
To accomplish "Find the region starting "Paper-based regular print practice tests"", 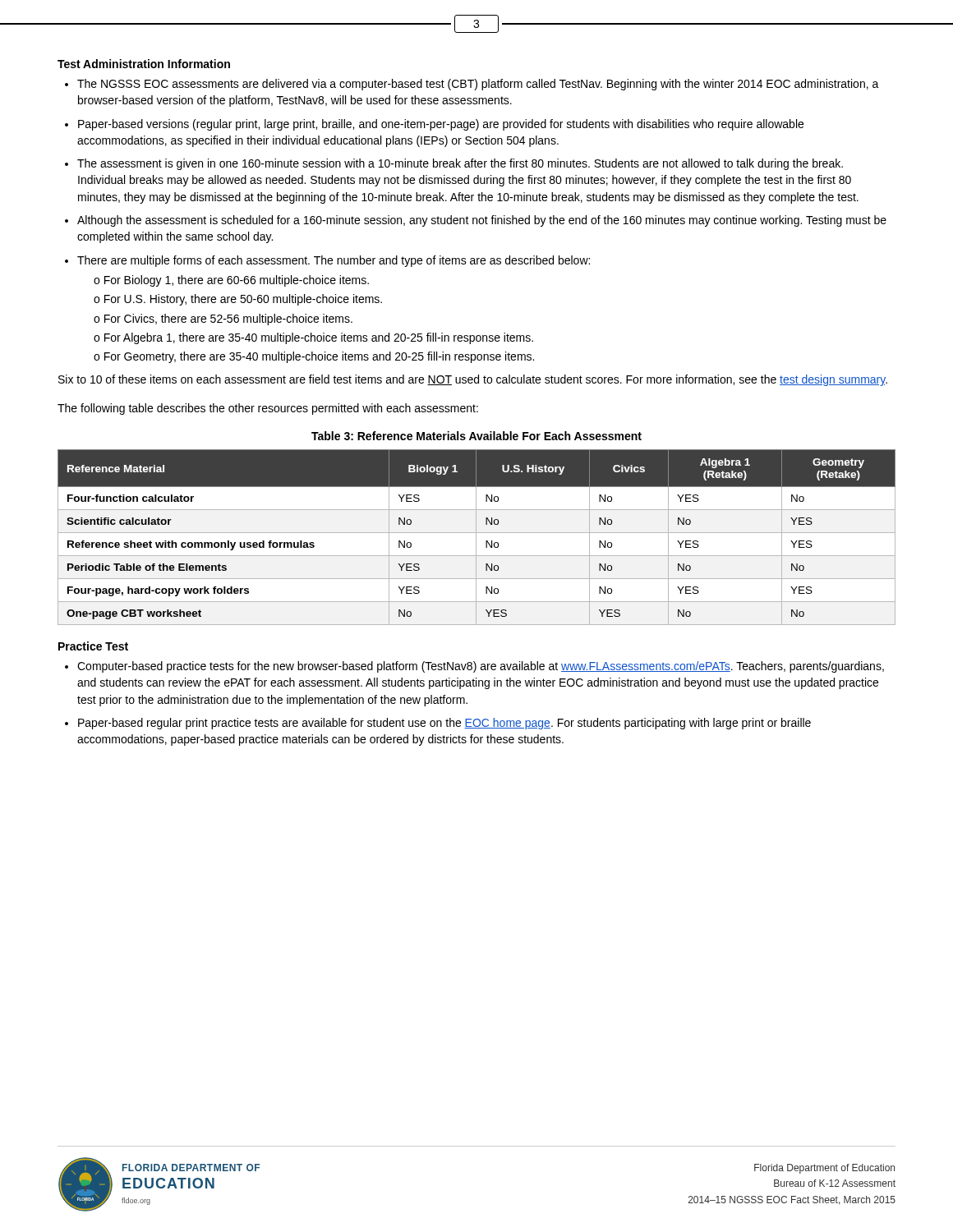I will [444, 731].
